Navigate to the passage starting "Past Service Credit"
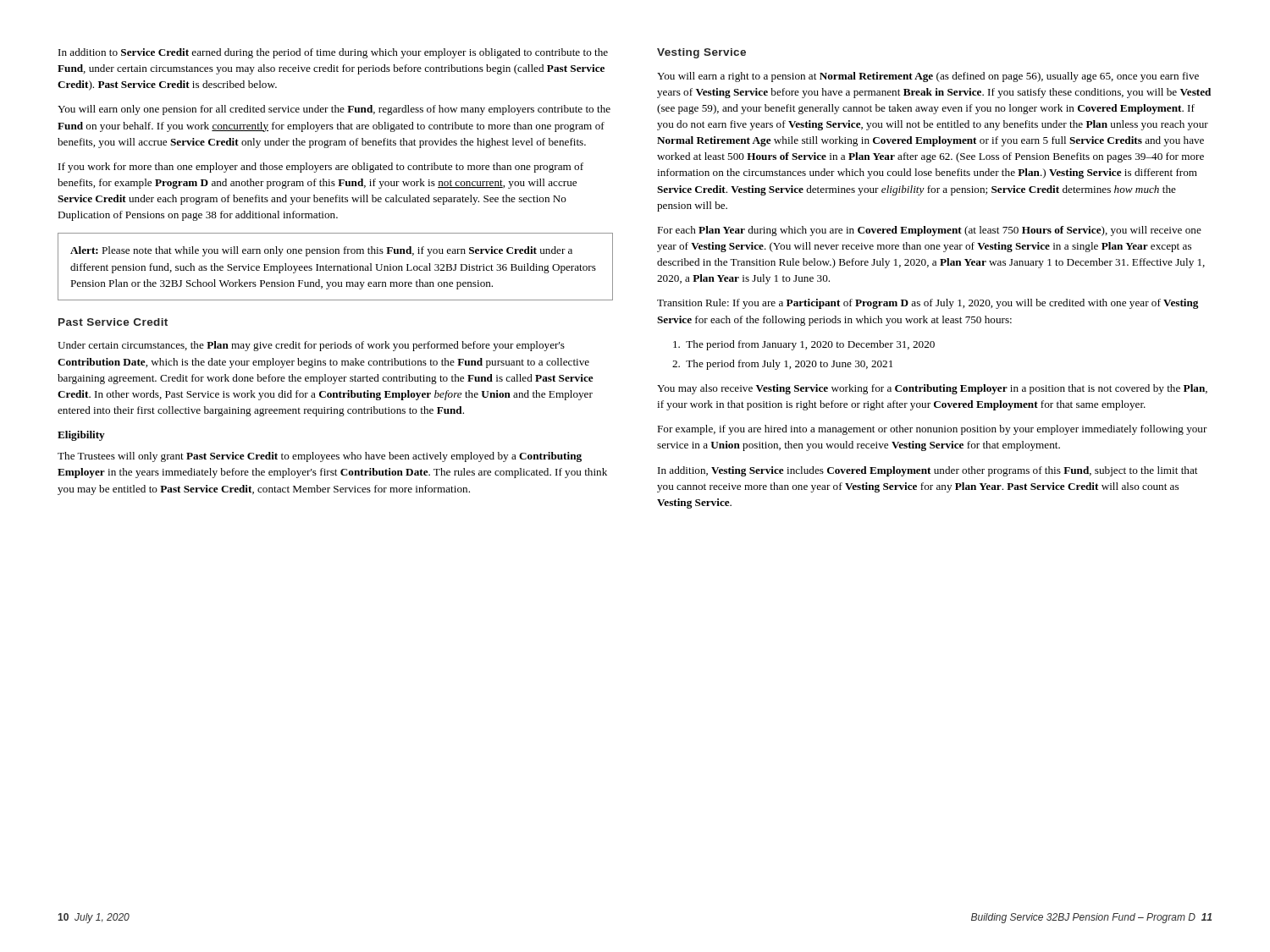 coord(113,322)
